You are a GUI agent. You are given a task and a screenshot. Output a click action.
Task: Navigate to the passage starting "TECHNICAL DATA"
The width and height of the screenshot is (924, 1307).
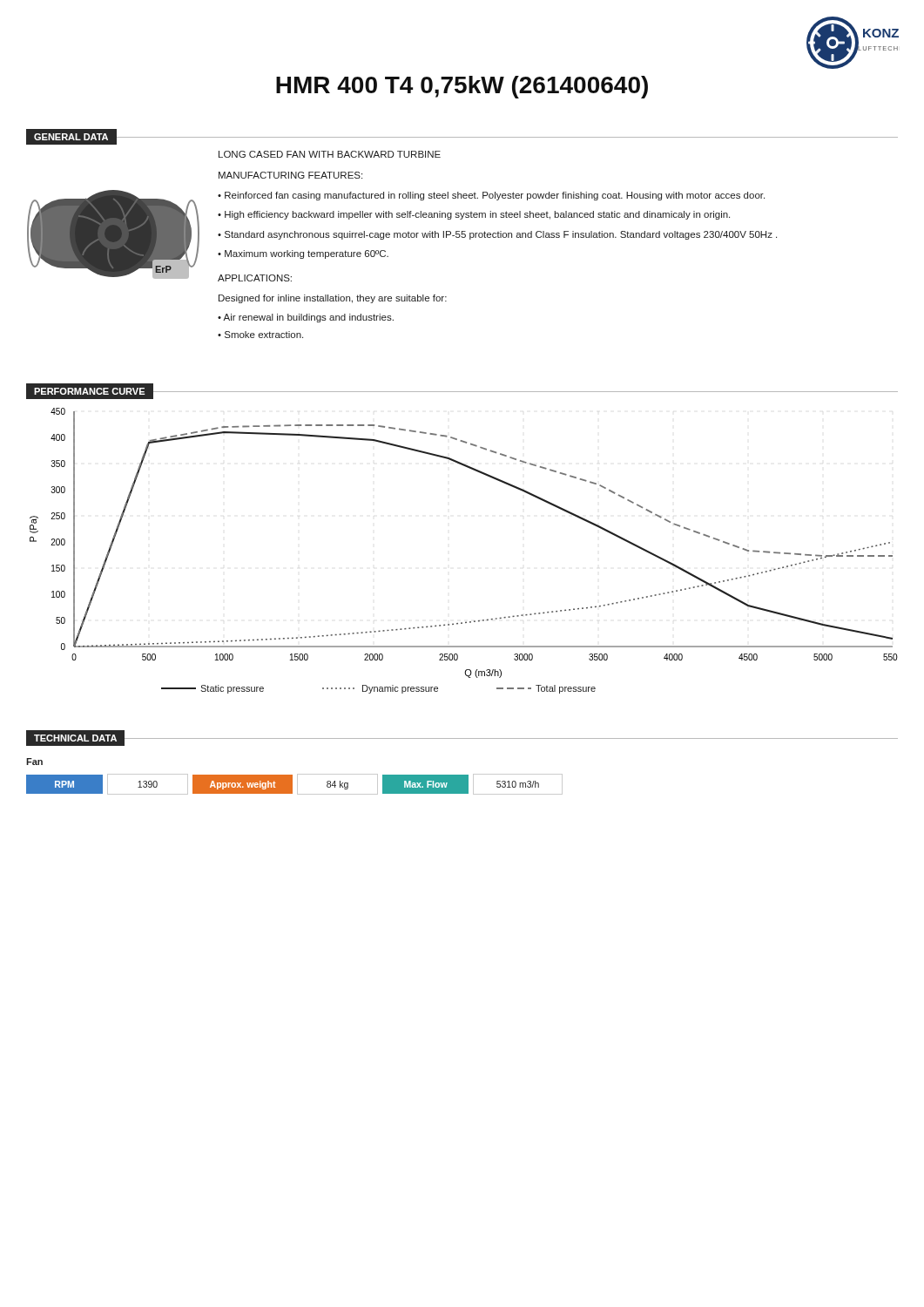(462, 738)
